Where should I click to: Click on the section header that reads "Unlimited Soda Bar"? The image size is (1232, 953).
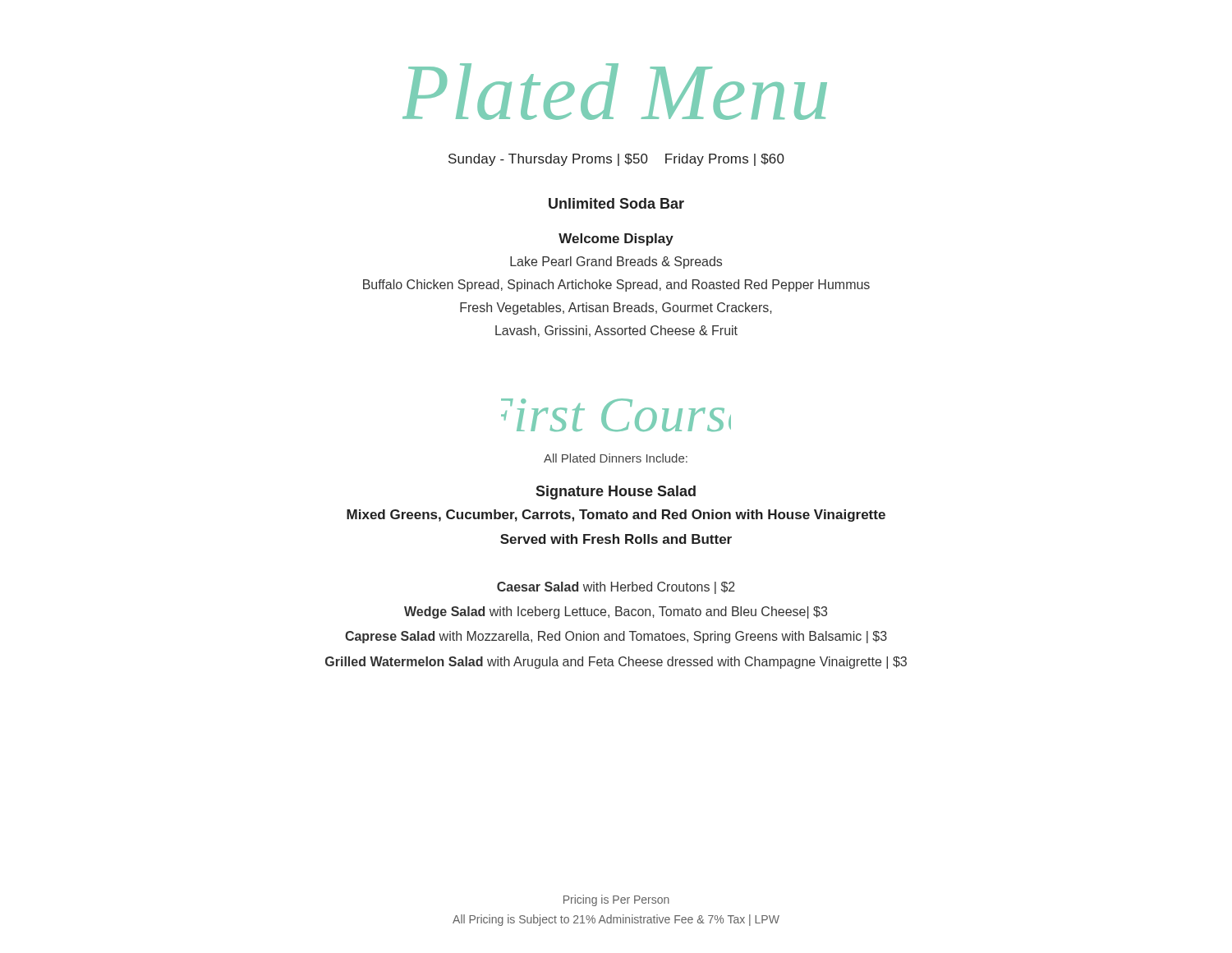coord(616,204)
